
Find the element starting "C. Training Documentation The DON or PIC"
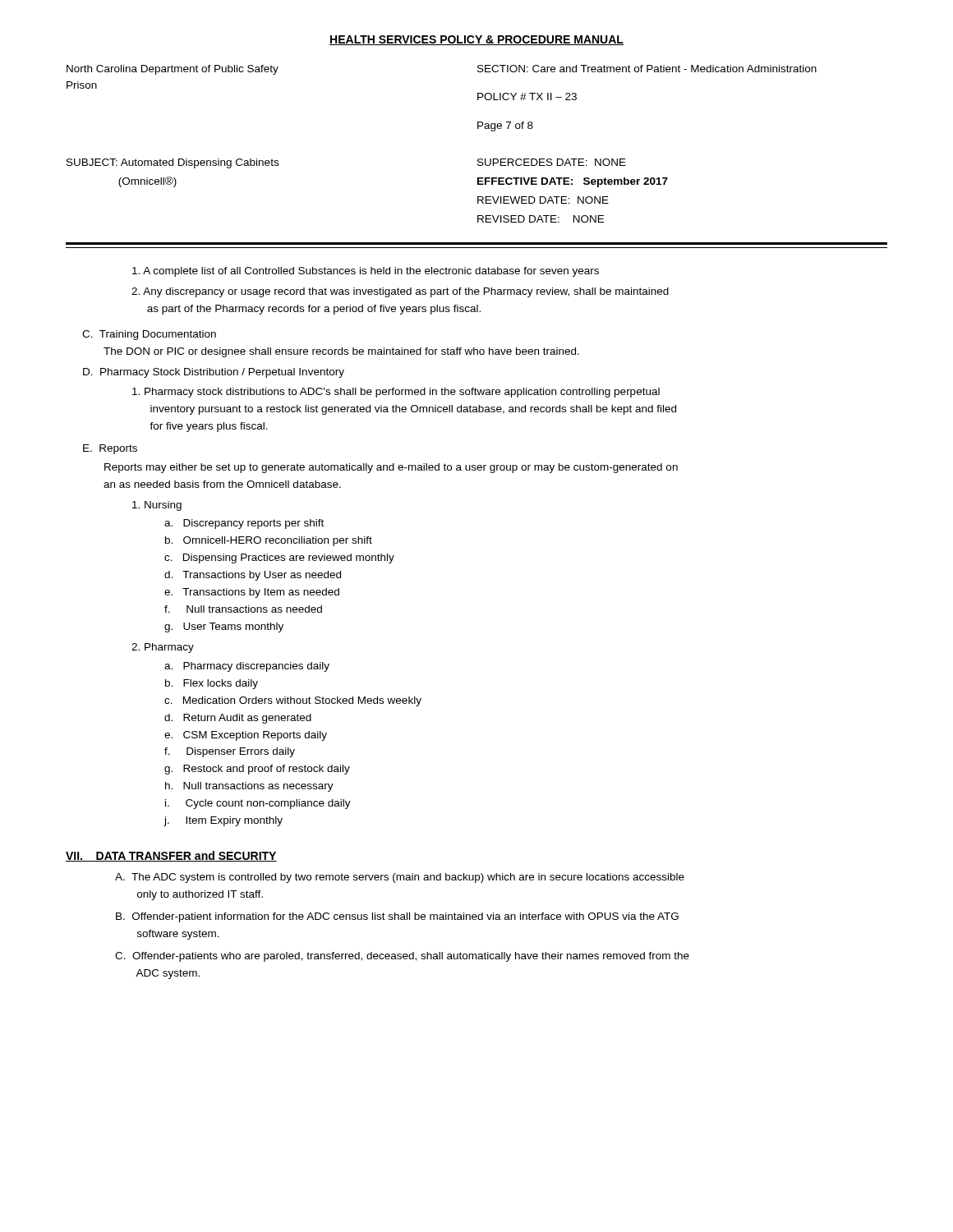click(x=331, y=344)
